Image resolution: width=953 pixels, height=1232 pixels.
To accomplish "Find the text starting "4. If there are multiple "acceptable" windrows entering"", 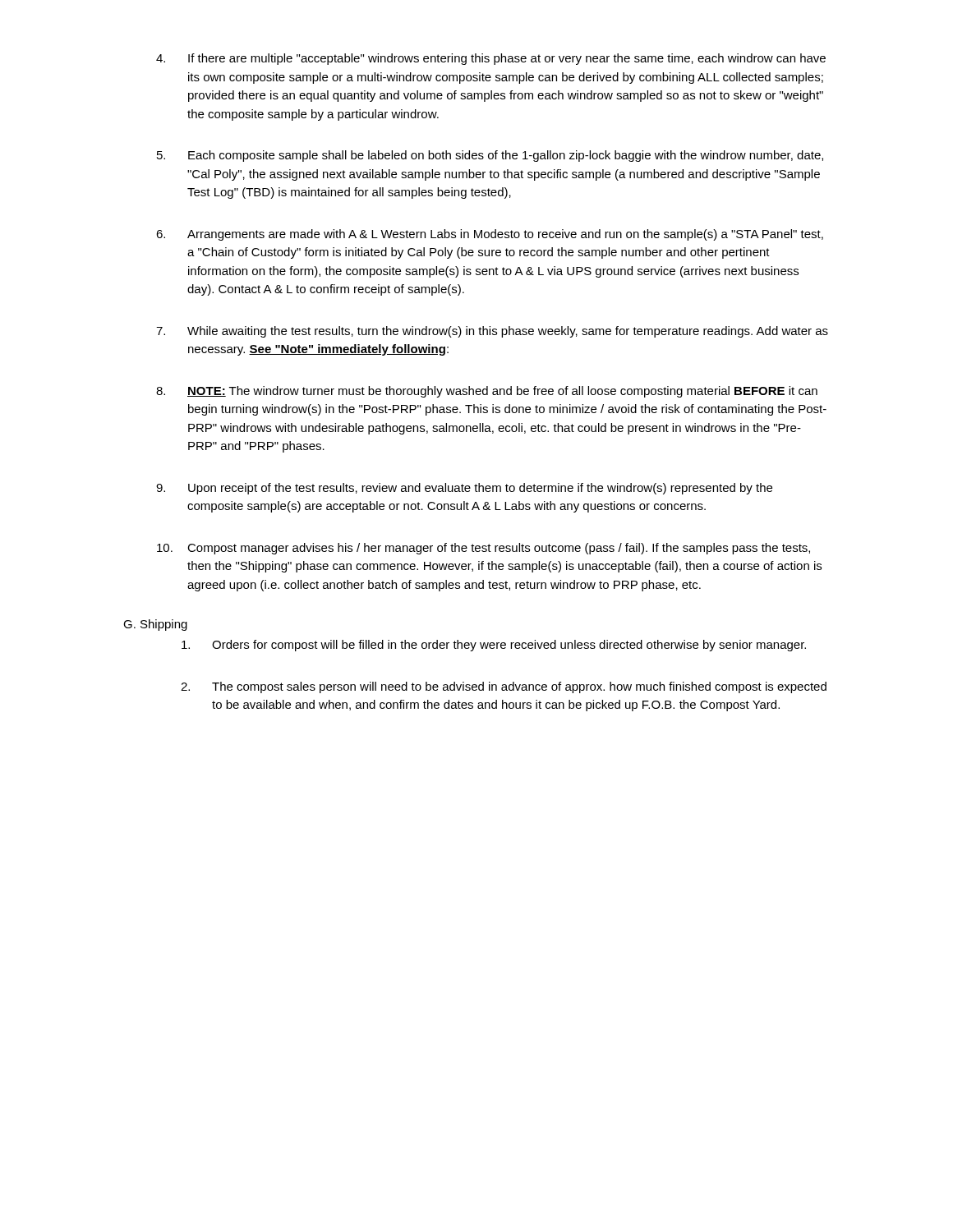I will pyautogui.click(x=493, y=86).
